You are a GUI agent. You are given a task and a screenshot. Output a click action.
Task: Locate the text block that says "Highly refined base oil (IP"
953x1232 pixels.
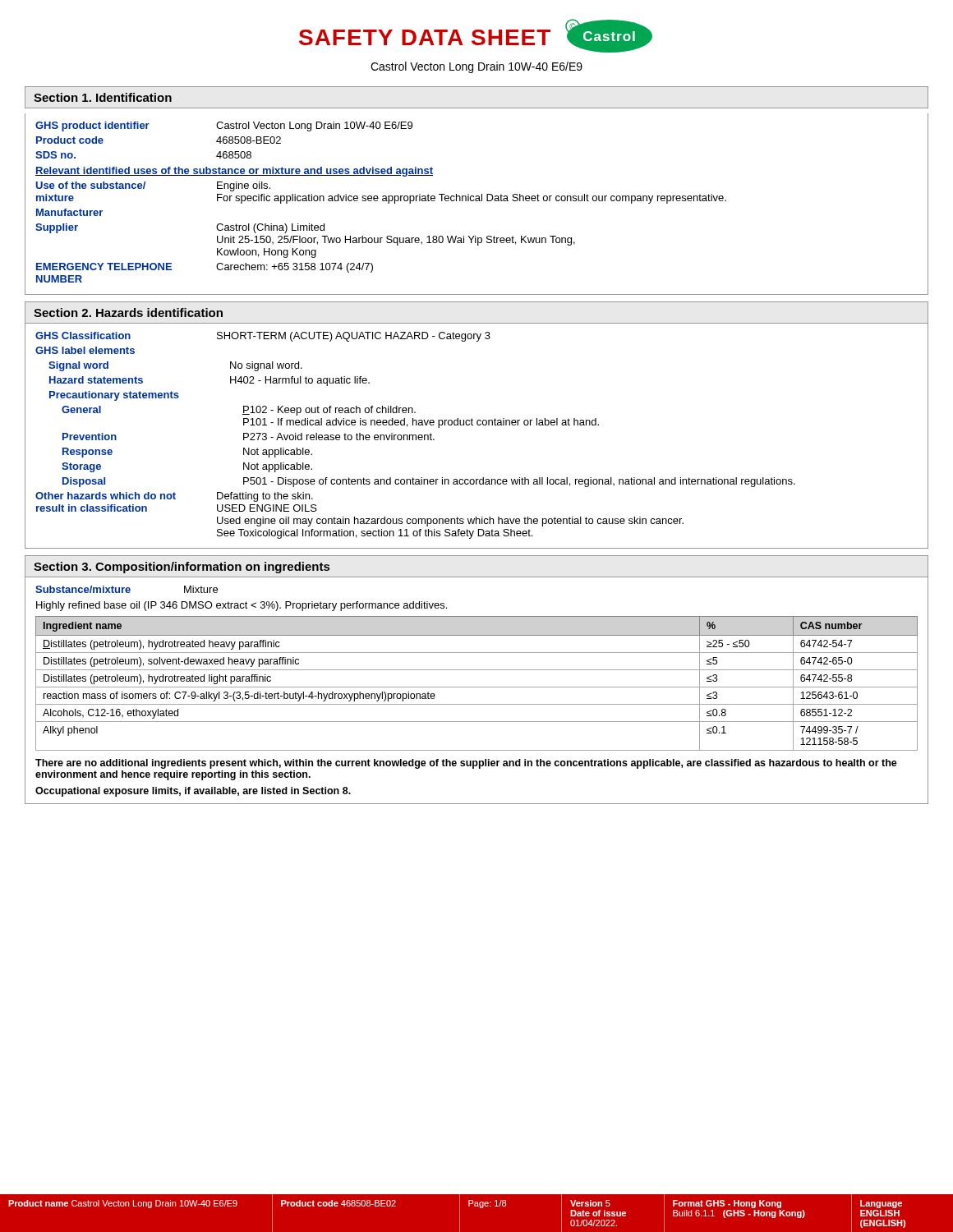242,605
